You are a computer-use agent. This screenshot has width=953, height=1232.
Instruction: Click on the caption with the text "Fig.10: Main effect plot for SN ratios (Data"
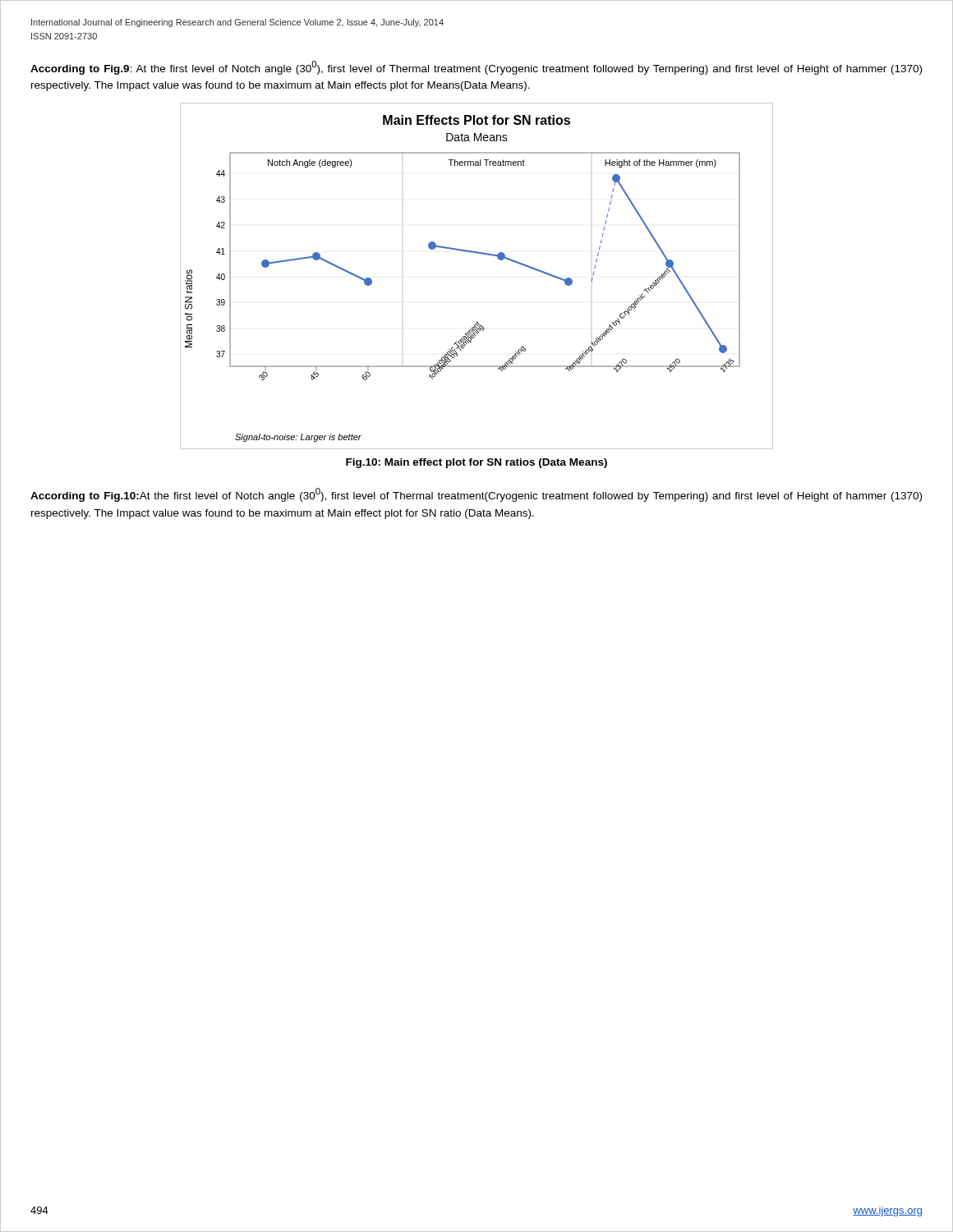(476, 462)
